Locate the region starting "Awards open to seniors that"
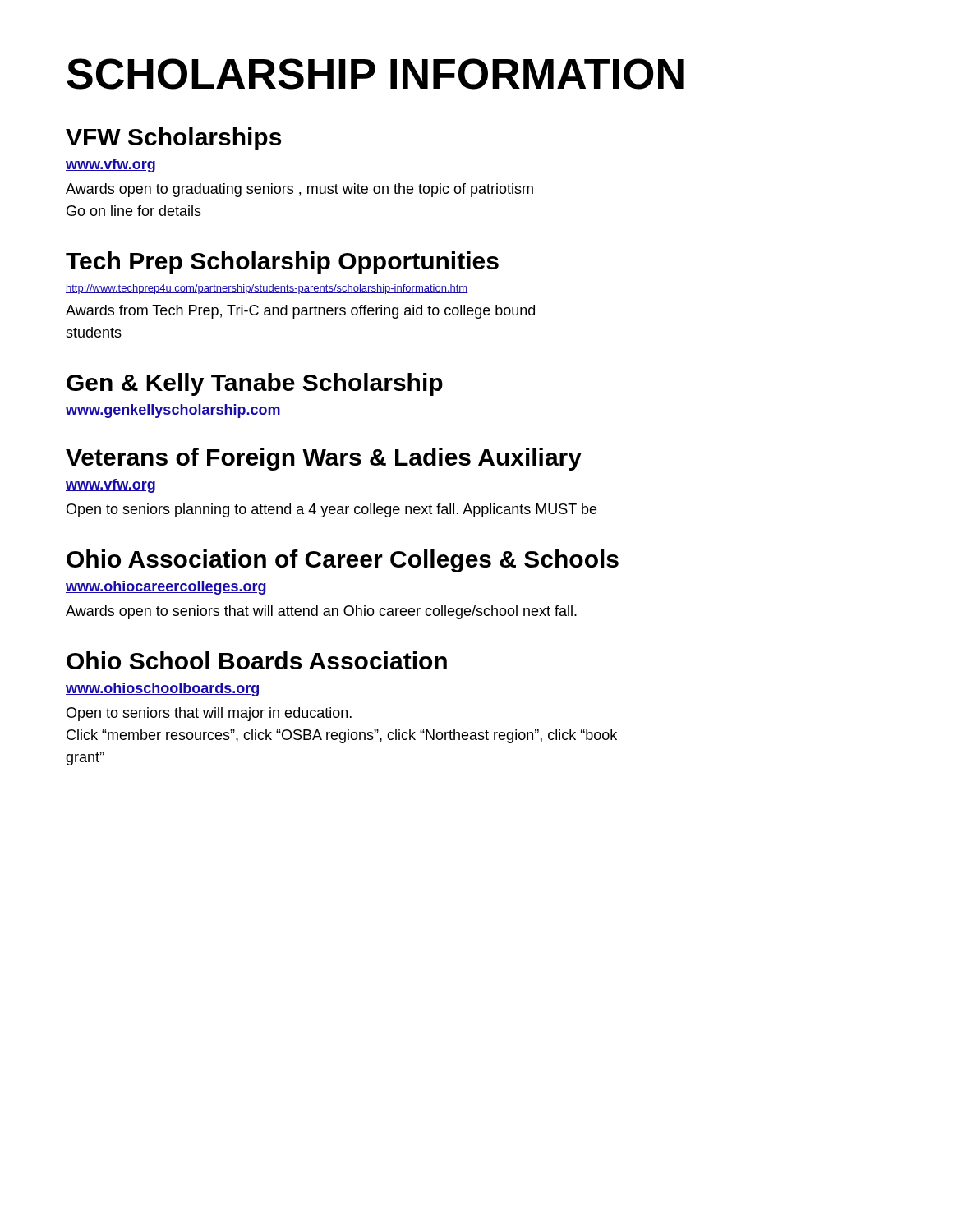Viewport: 953px width, 1232px height. 322,611
